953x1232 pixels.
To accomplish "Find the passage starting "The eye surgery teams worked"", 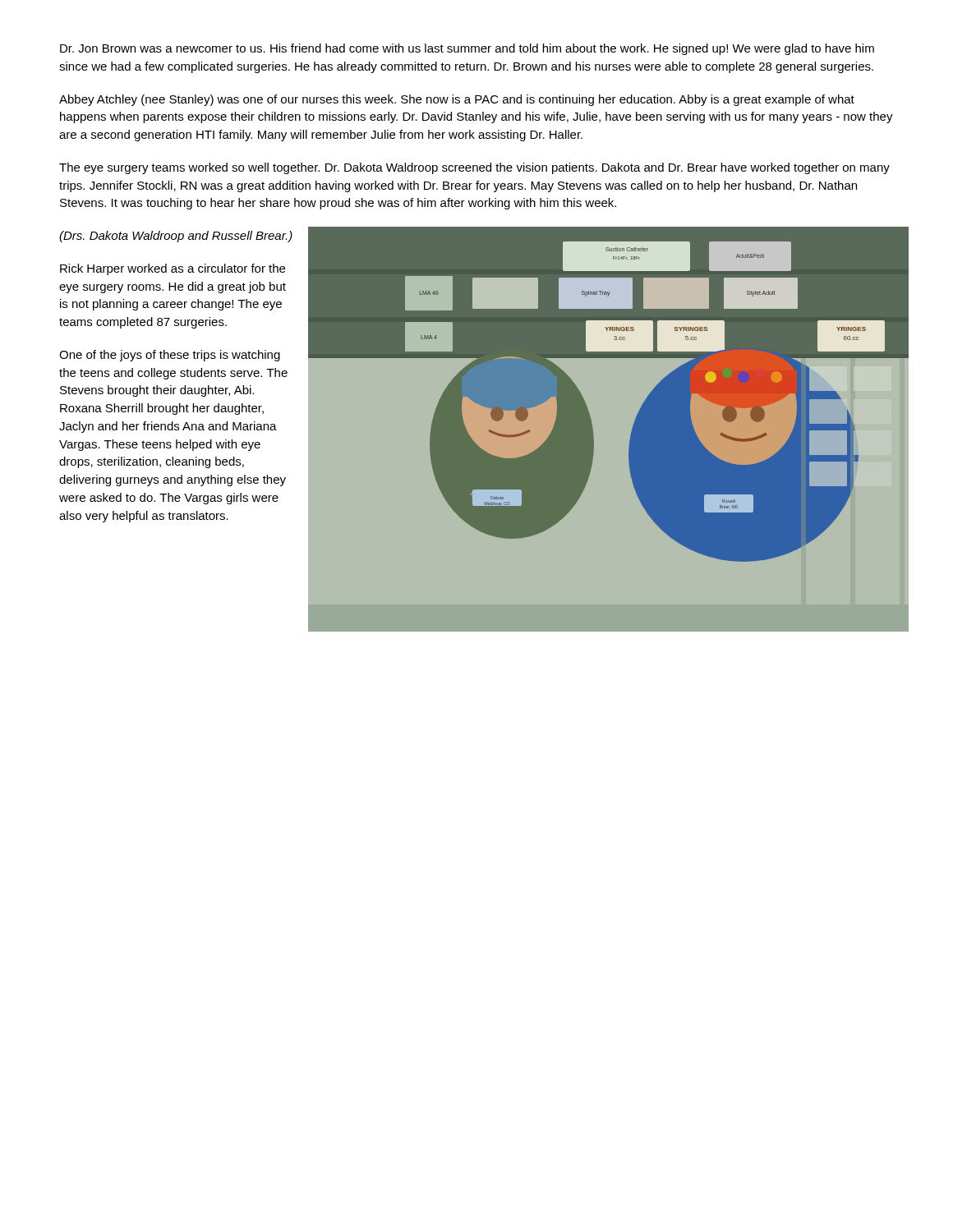I will 474,185.
